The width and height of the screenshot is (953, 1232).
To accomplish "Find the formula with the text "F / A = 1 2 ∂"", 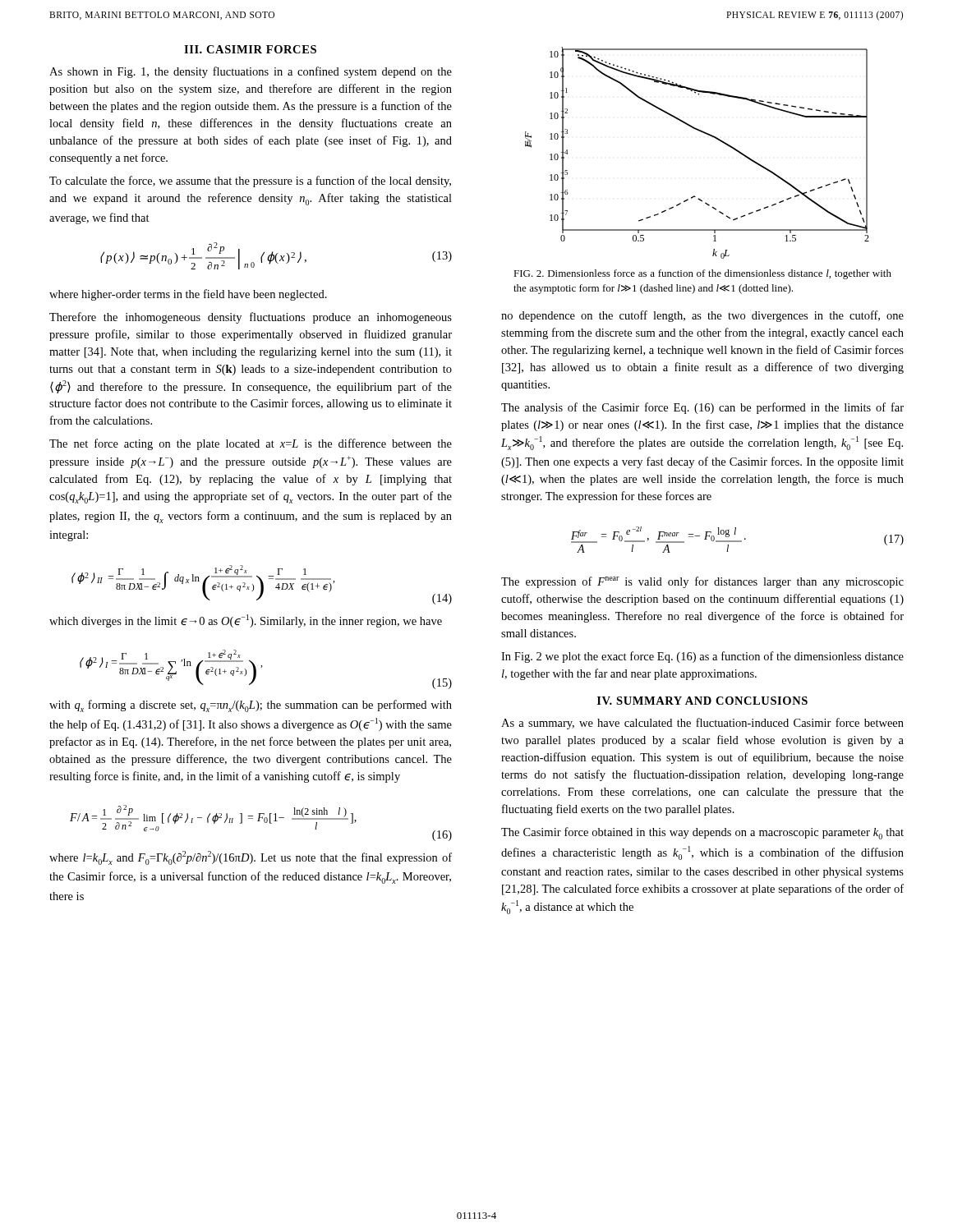I will tap(251, 818).
